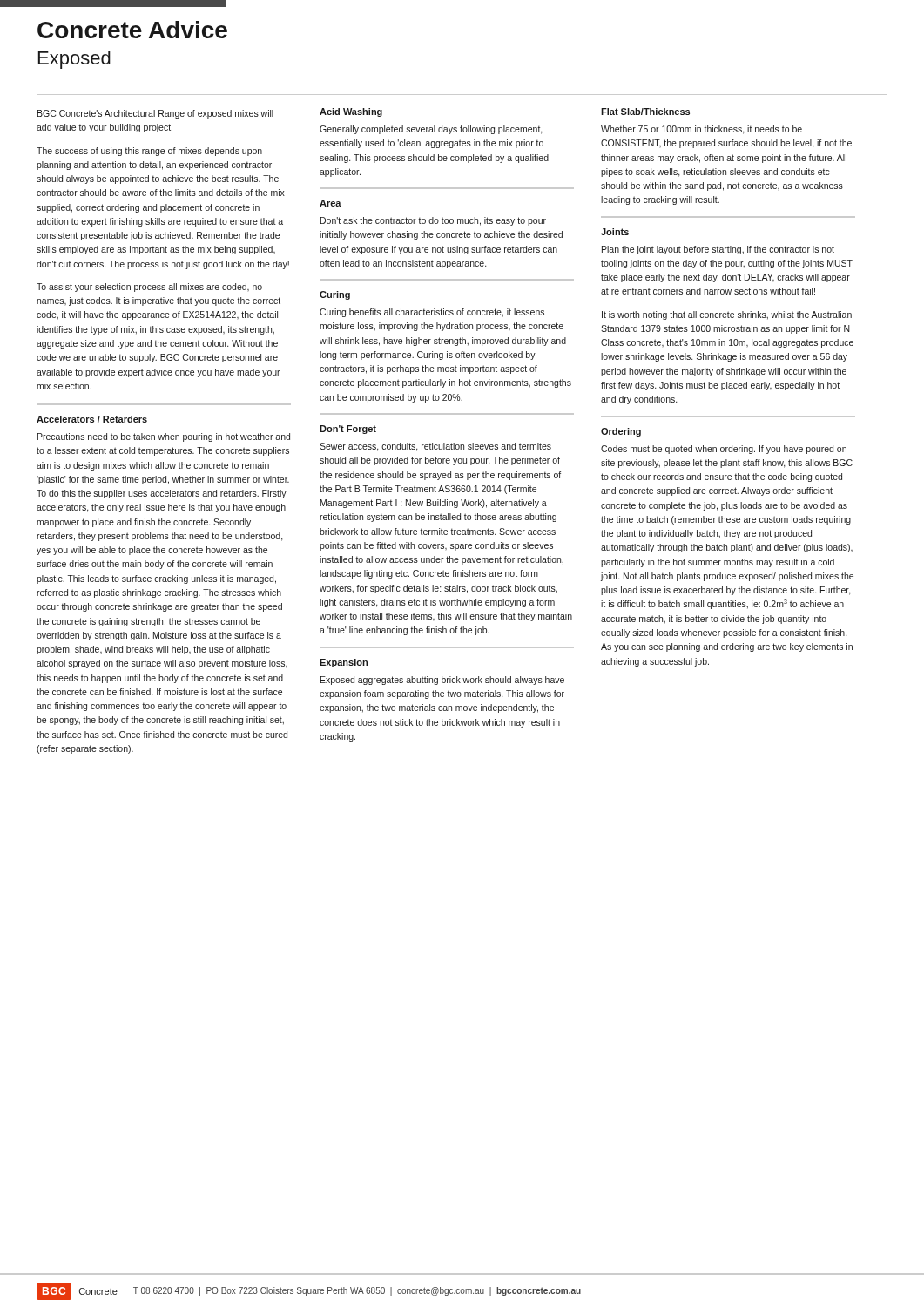Find the text block containing "Generally completed several days following placement, essentially used"
The width and height of the screenshot is (924, 1307).
coord(434,150)
